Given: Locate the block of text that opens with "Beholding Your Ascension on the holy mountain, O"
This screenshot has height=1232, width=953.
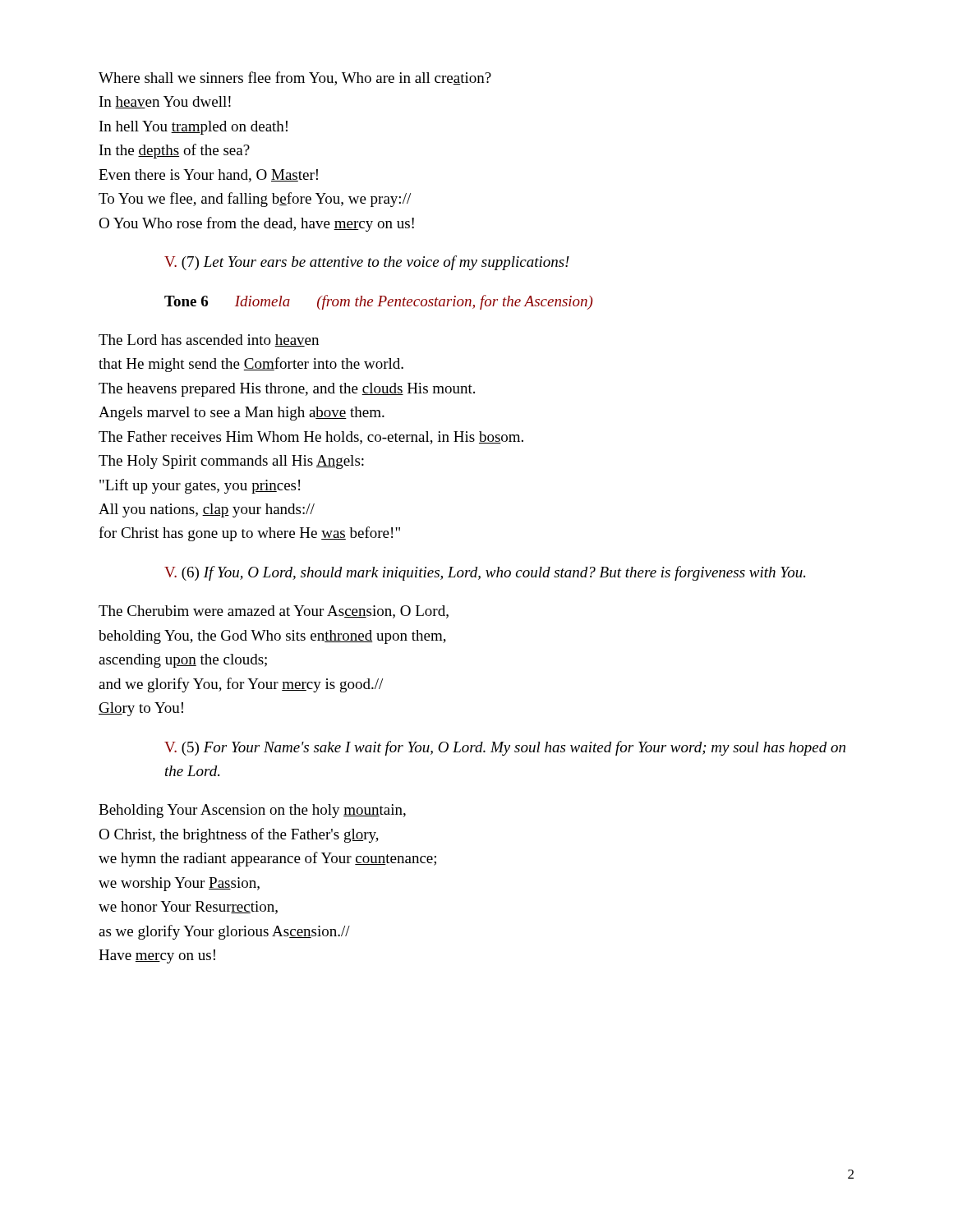Looking at the screenshot, I should [252, 811].
